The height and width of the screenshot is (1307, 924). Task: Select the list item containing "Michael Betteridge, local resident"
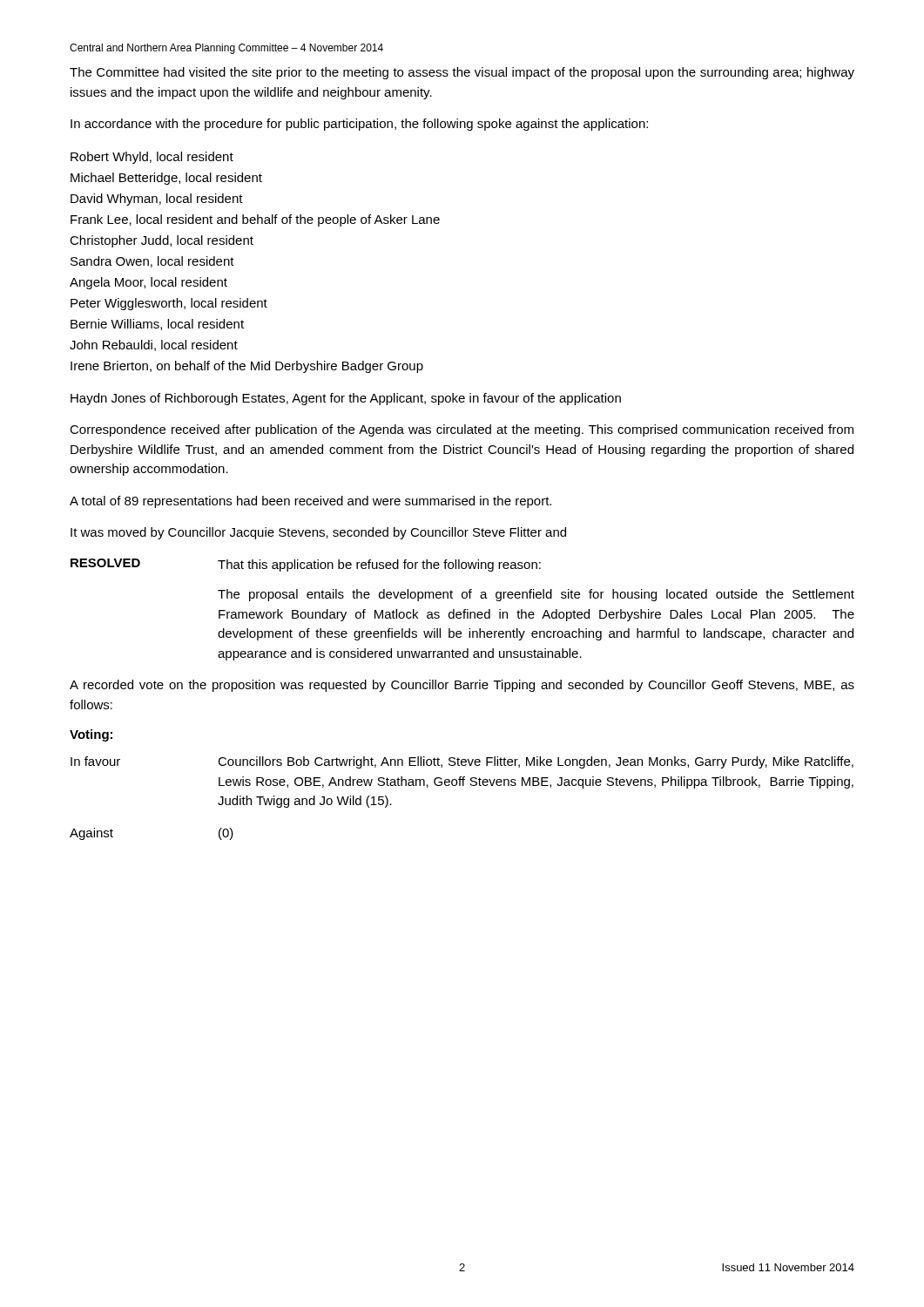166,177
